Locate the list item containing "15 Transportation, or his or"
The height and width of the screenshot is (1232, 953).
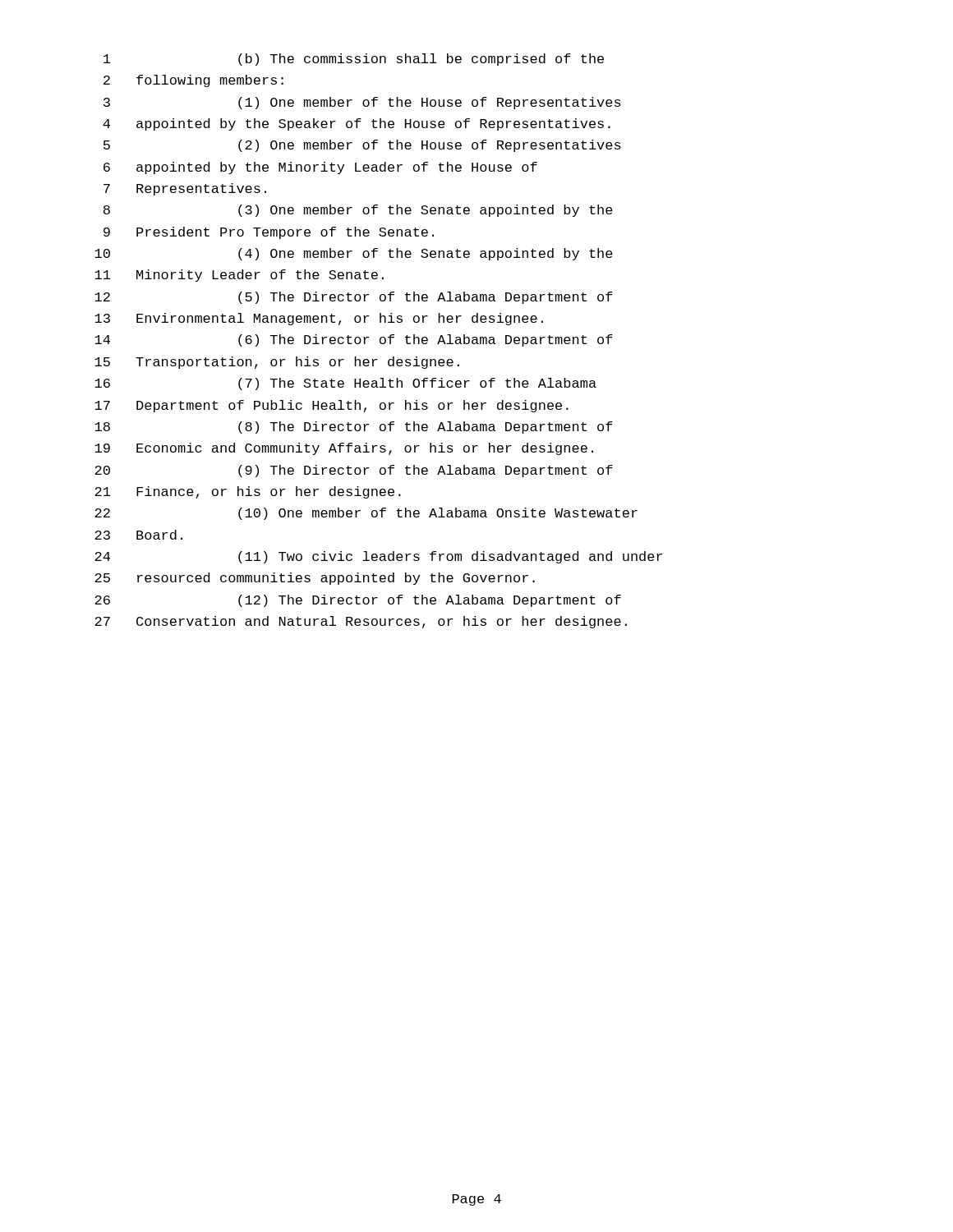[277, 363]
